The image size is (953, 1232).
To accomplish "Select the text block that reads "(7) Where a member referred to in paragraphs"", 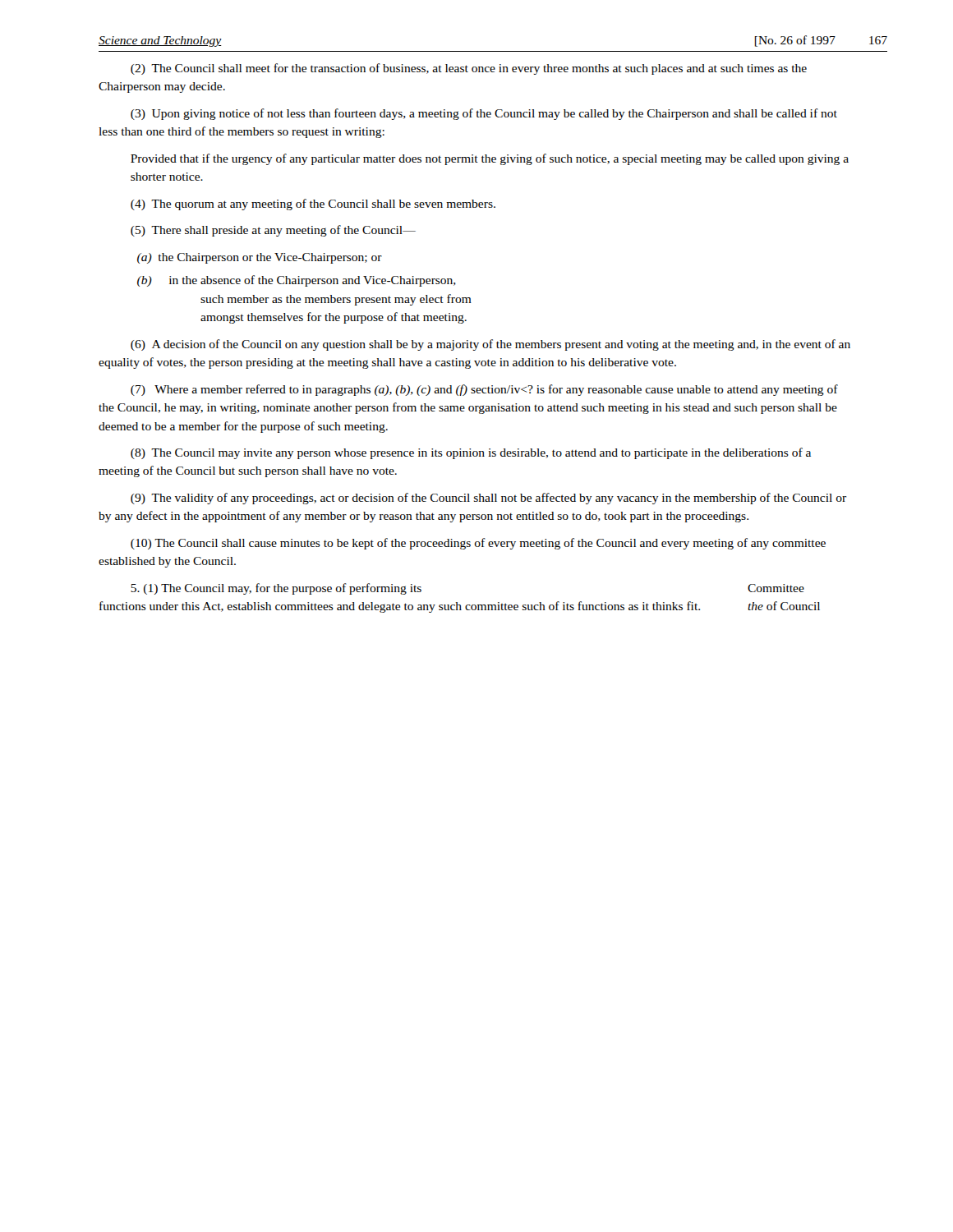I will pyautogui.click(x=468, y=407).
